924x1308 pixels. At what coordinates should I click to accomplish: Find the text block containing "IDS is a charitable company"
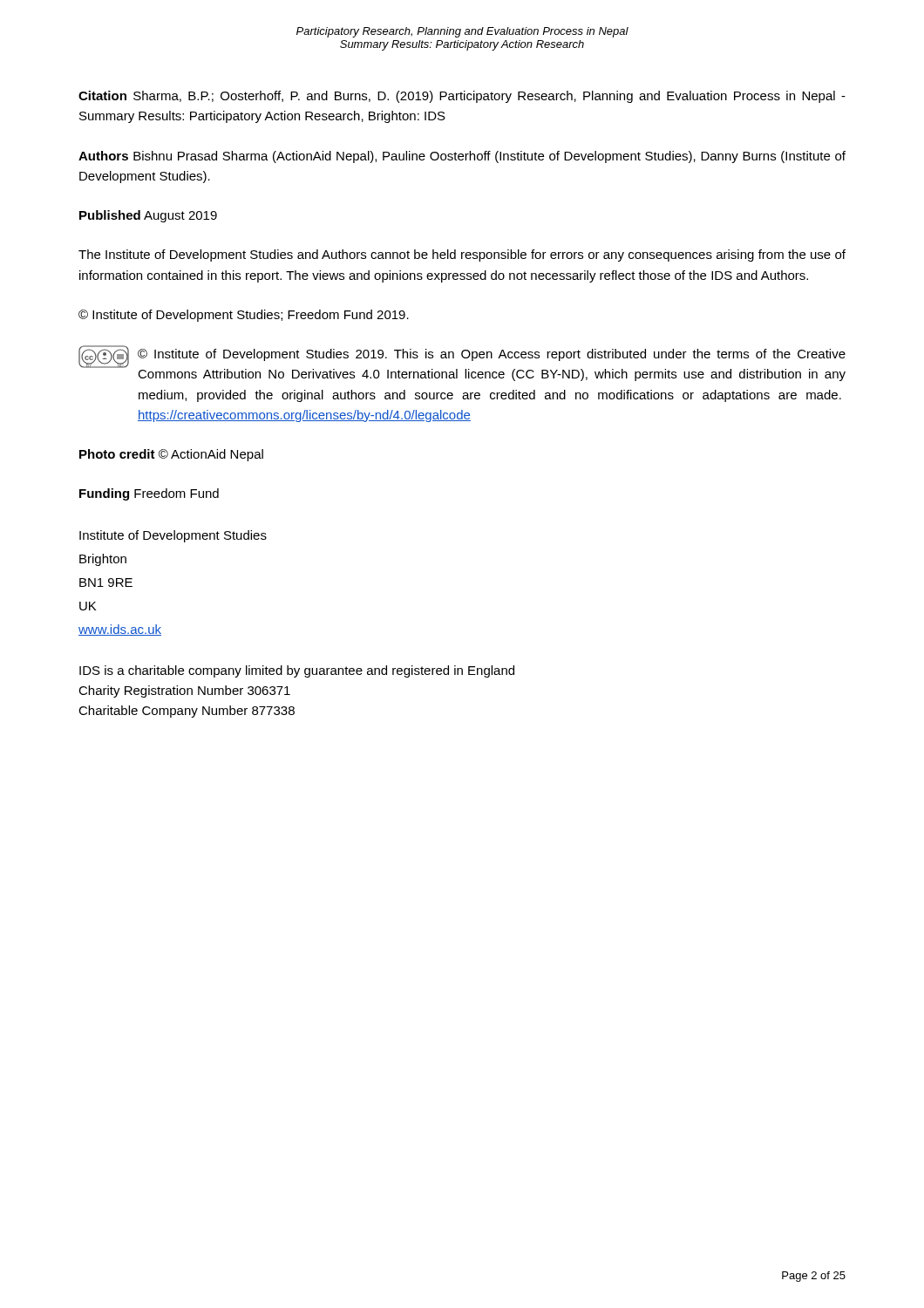tap(297, 671)
